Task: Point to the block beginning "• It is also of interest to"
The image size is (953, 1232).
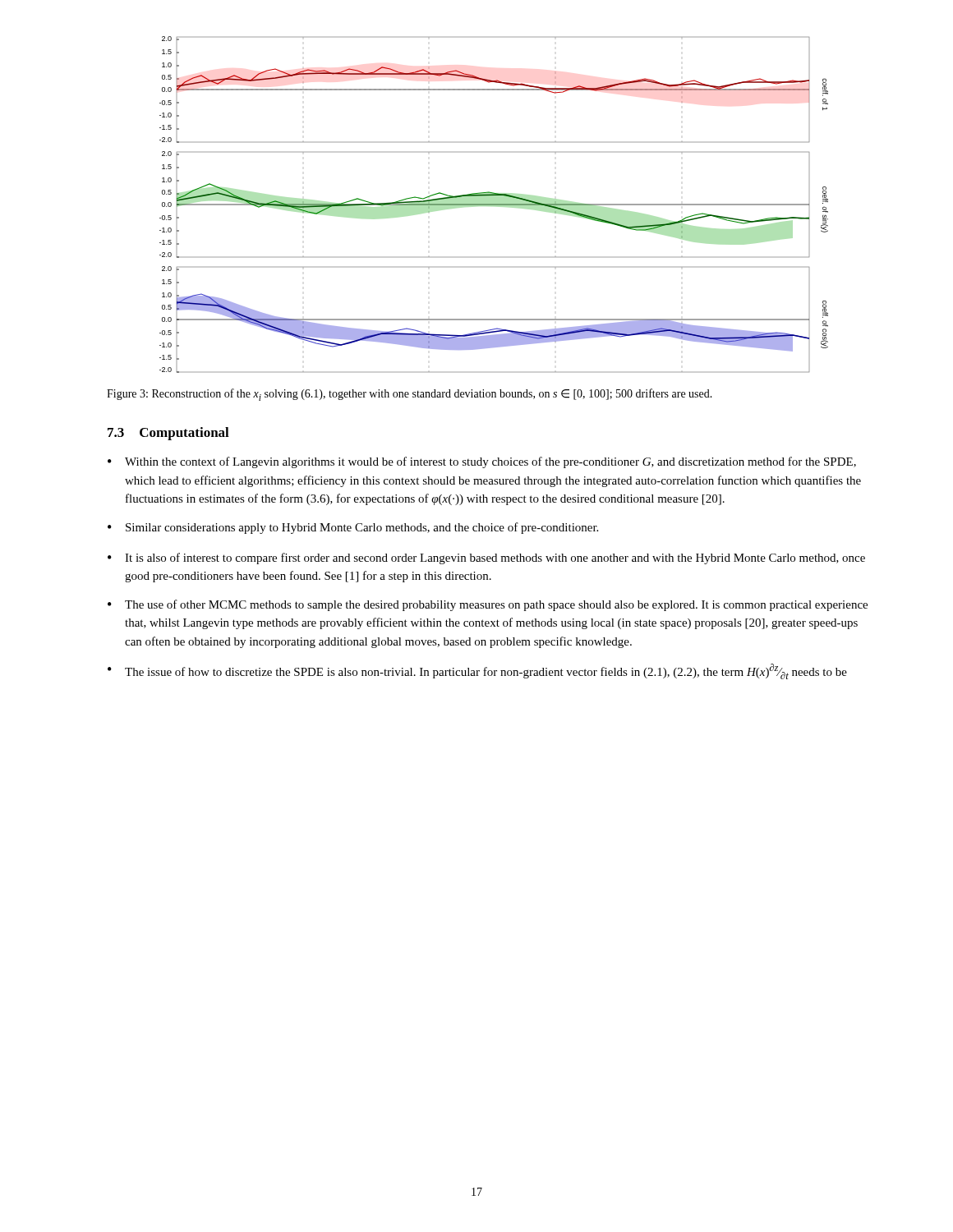Action: tap(489, 567)
